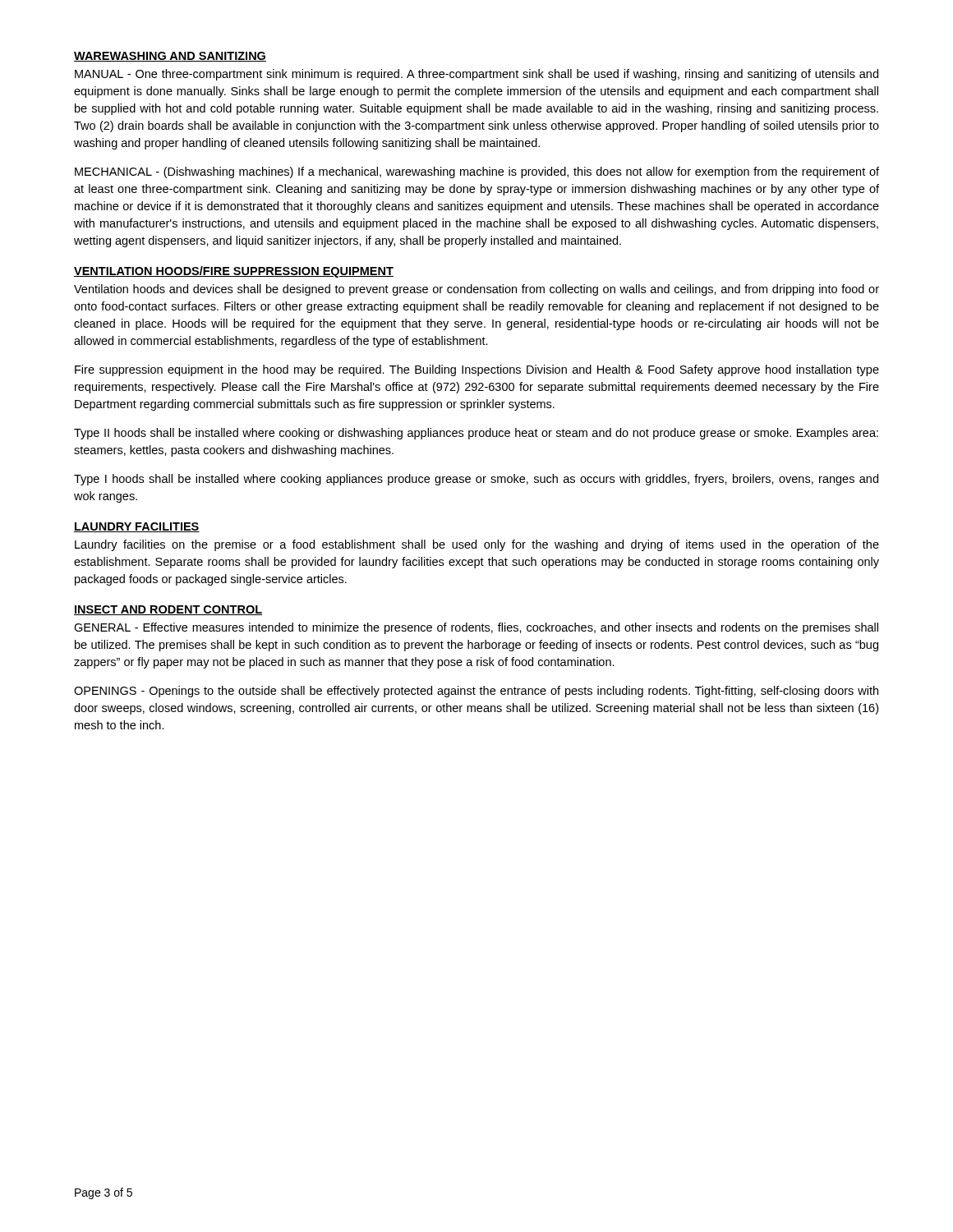953x1232 pixels.
Task: Select the text block starting "Laundry facilities on the premise or a"
Action: click(476, 562)
